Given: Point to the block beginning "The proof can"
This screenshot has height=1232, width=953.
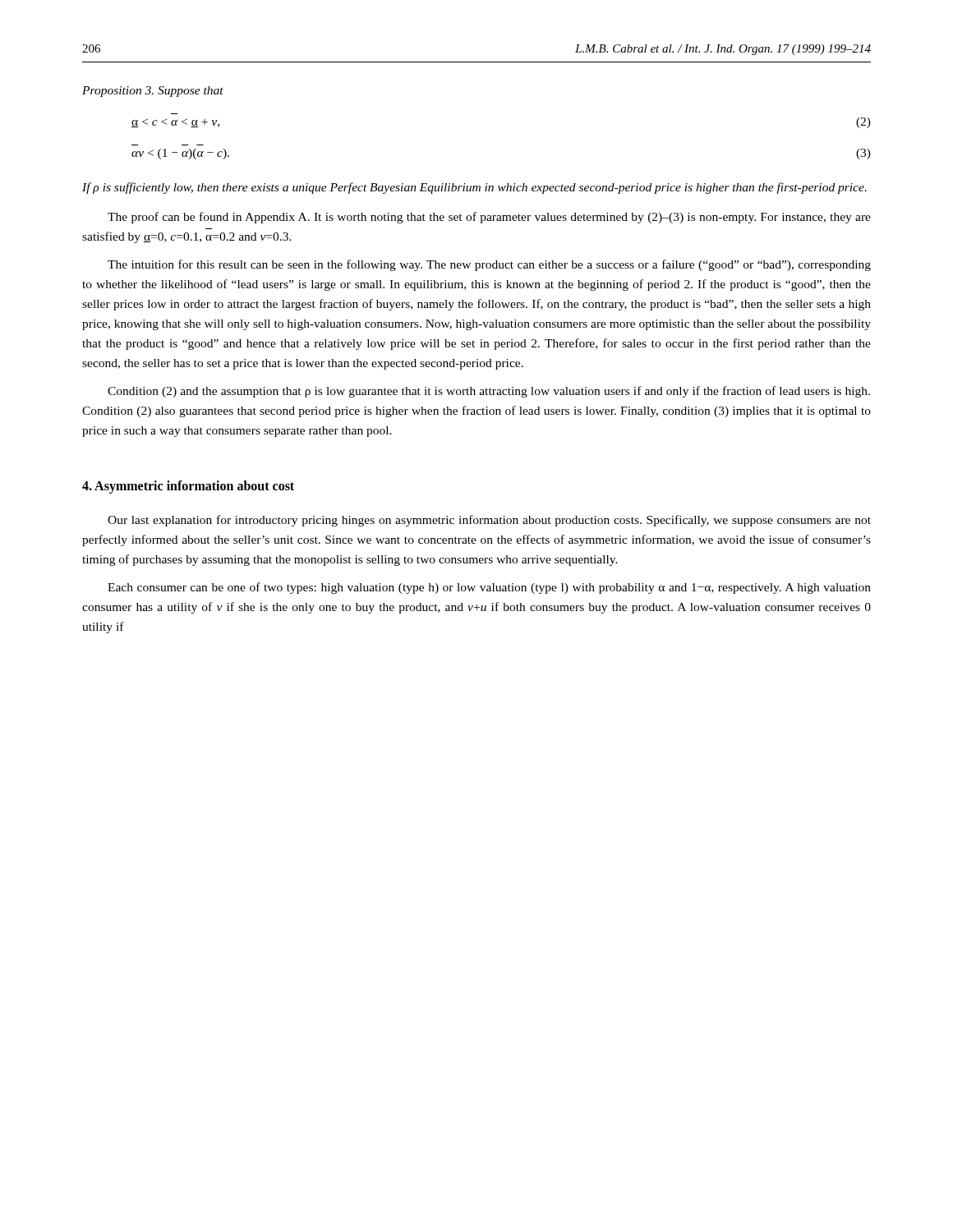Looking at the screenshot, I should pos(476,227).
